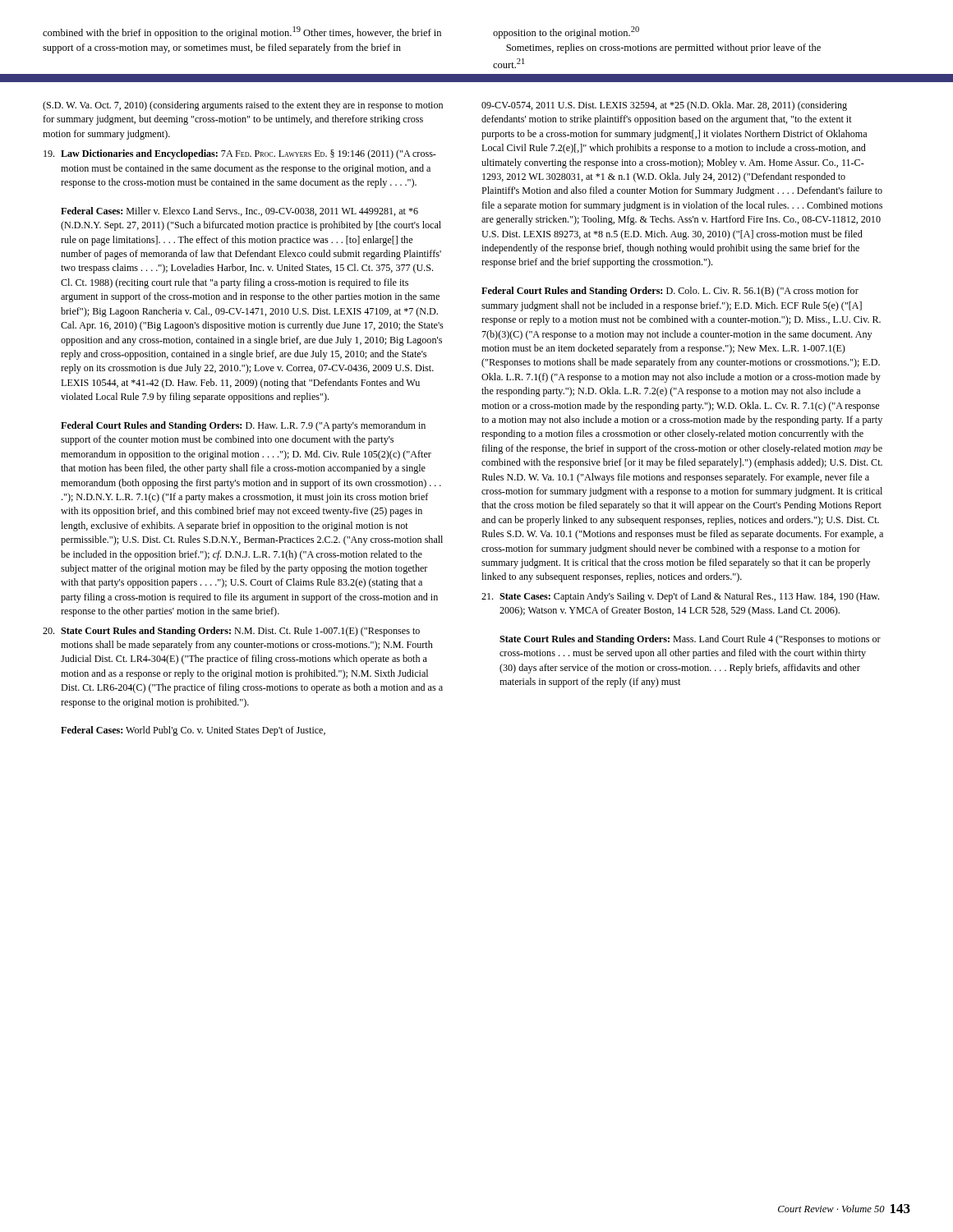
Task: Click on the text block that reads "opposition to the"
Action: pos(657,48)
